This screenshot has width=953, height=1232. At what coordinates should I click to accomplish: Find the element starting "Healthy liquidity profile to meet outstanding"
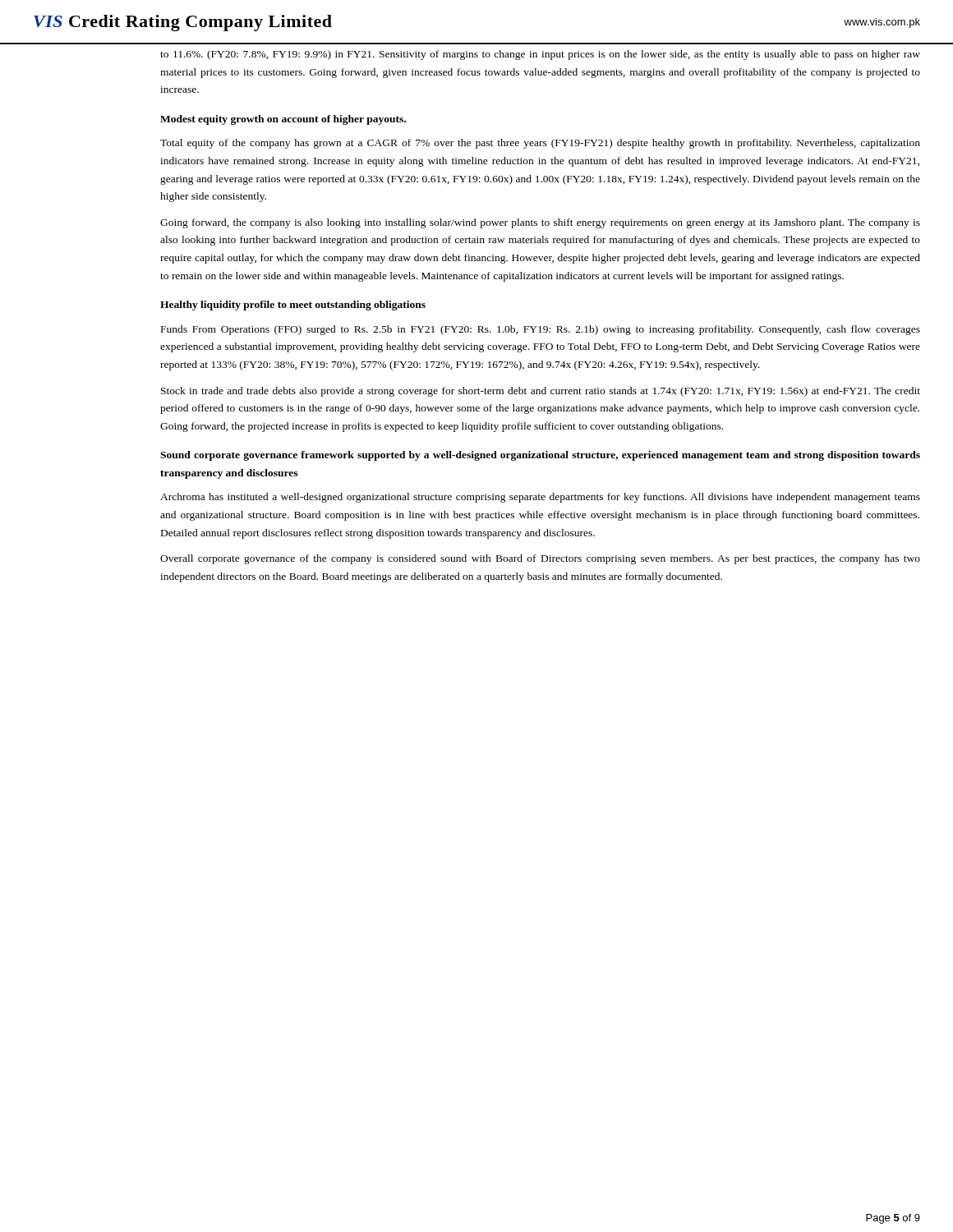click(293, 304)
